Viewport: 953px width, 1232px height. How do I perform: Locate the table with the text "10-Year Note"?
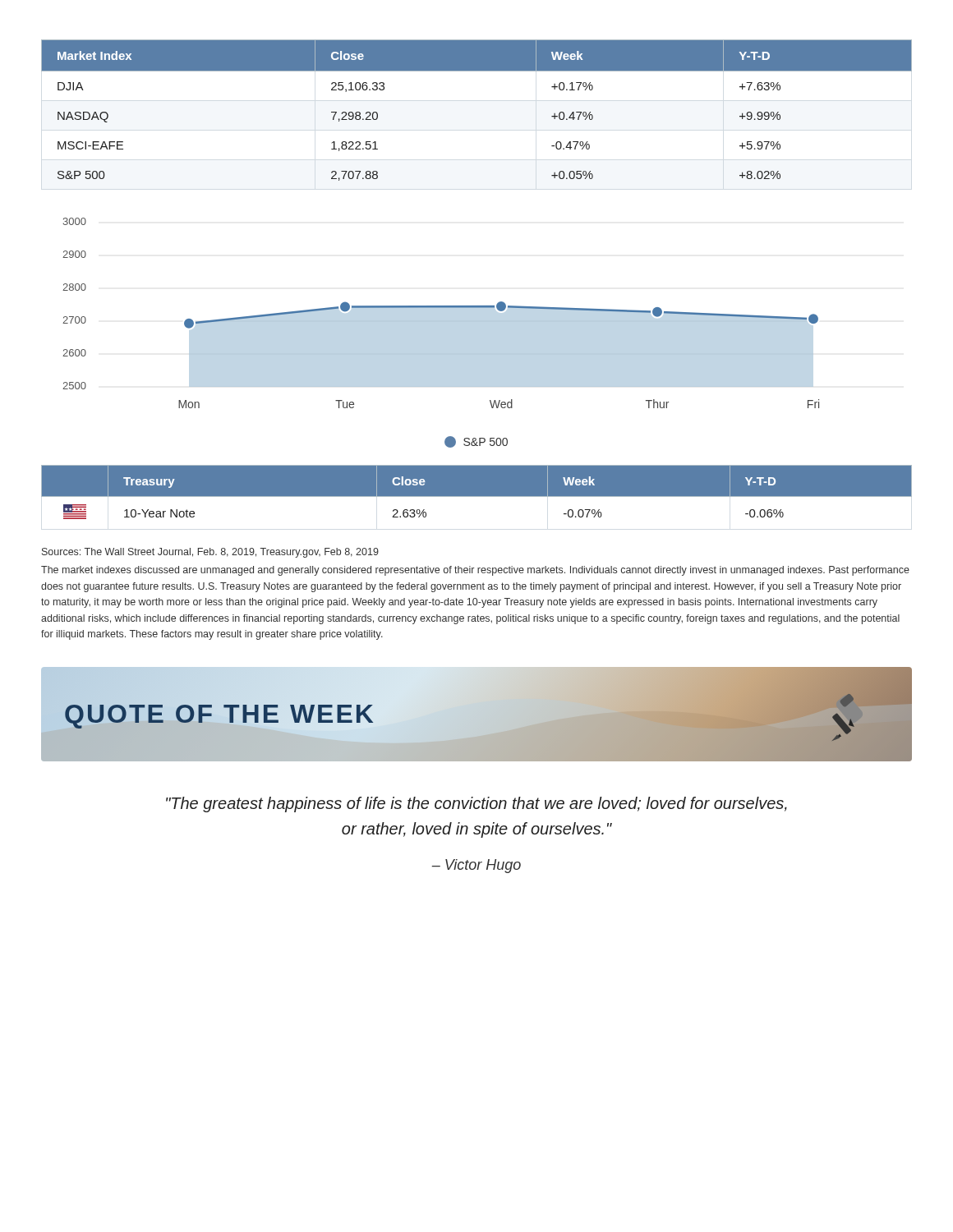(476, 497)
